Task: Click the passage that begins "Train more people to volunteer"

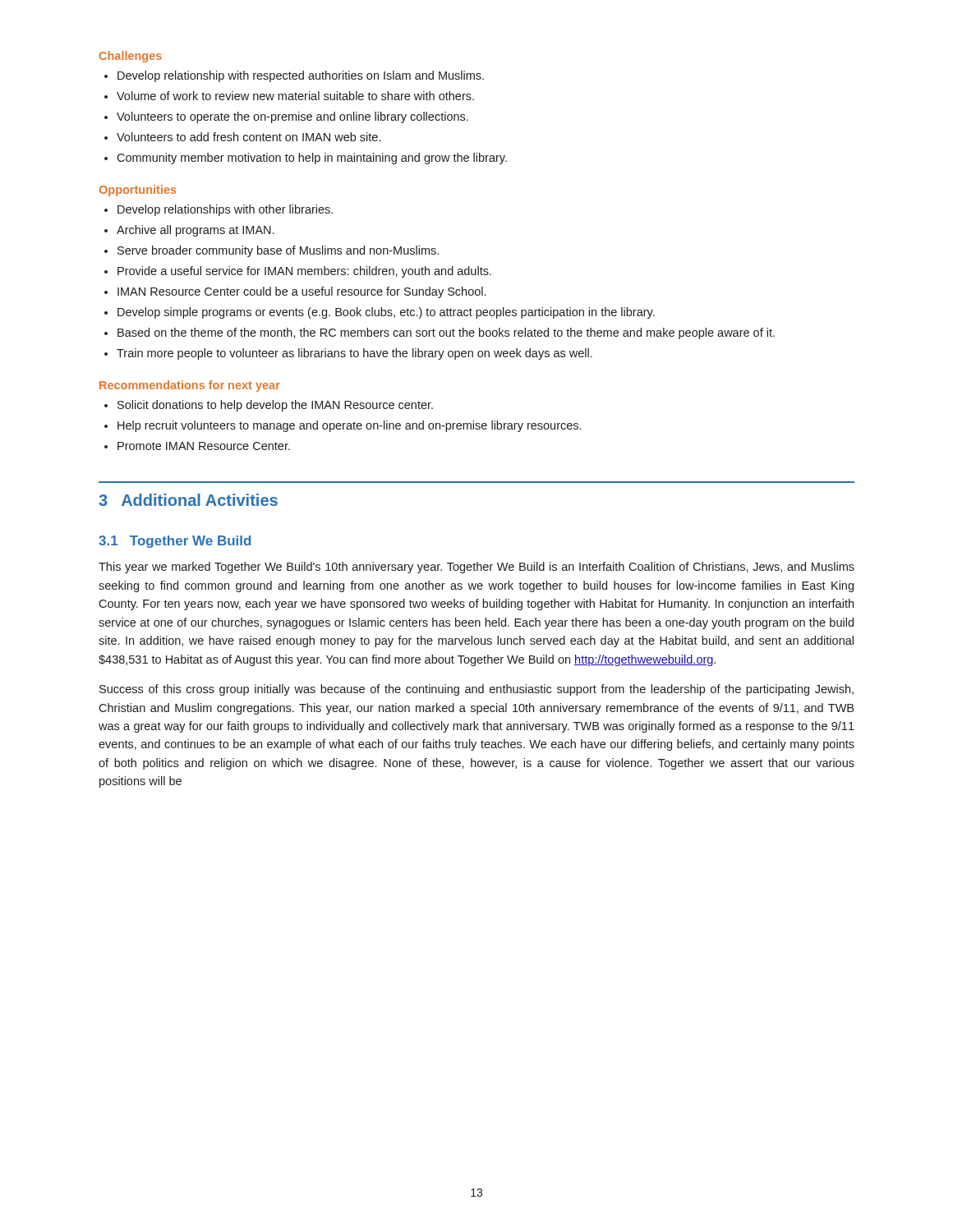Action: click(x=476, y=354)
